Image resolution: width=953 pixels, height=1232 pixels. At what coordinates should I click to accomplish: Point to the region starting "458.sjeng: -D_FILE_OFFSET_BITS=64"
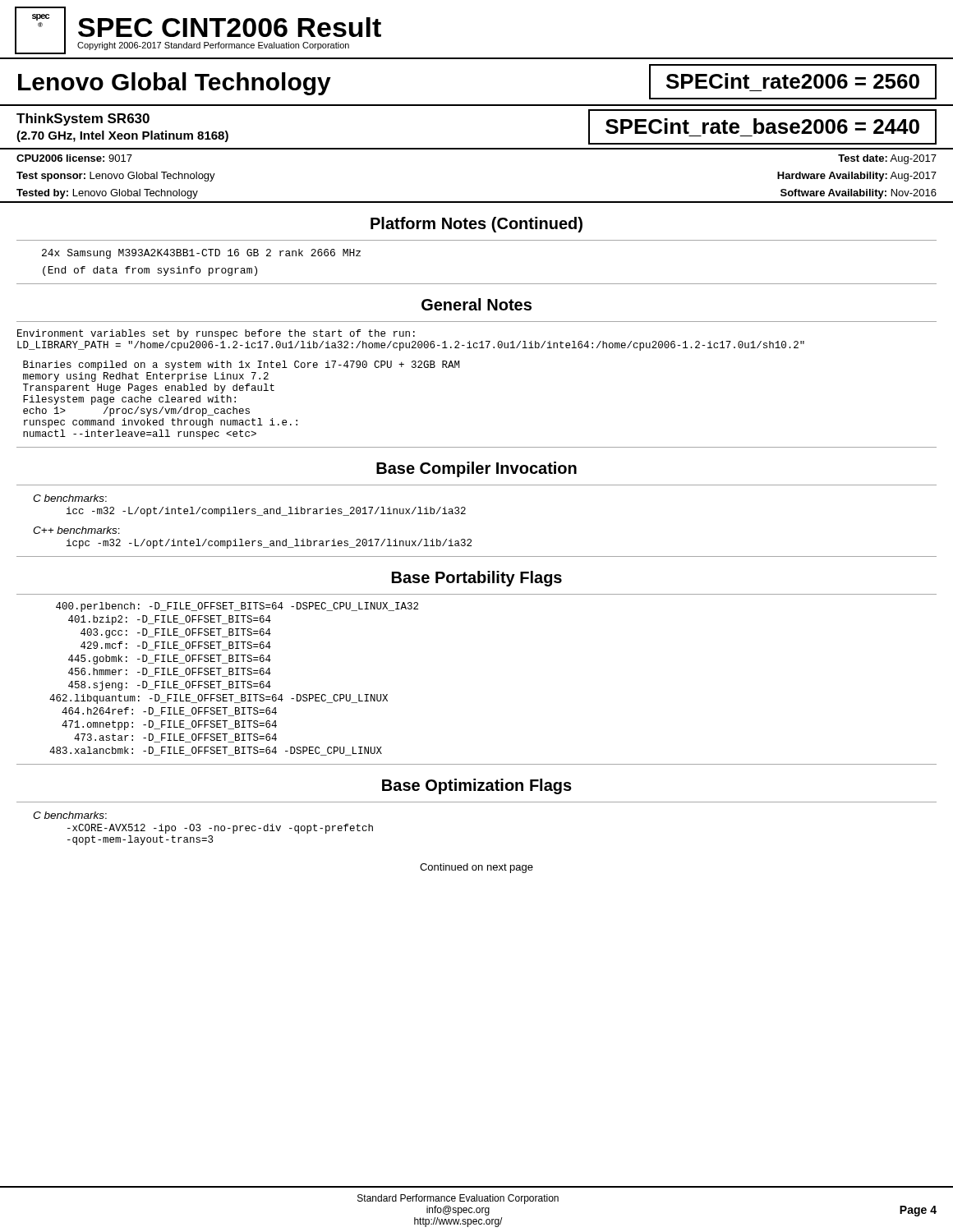tap(160, 686)
